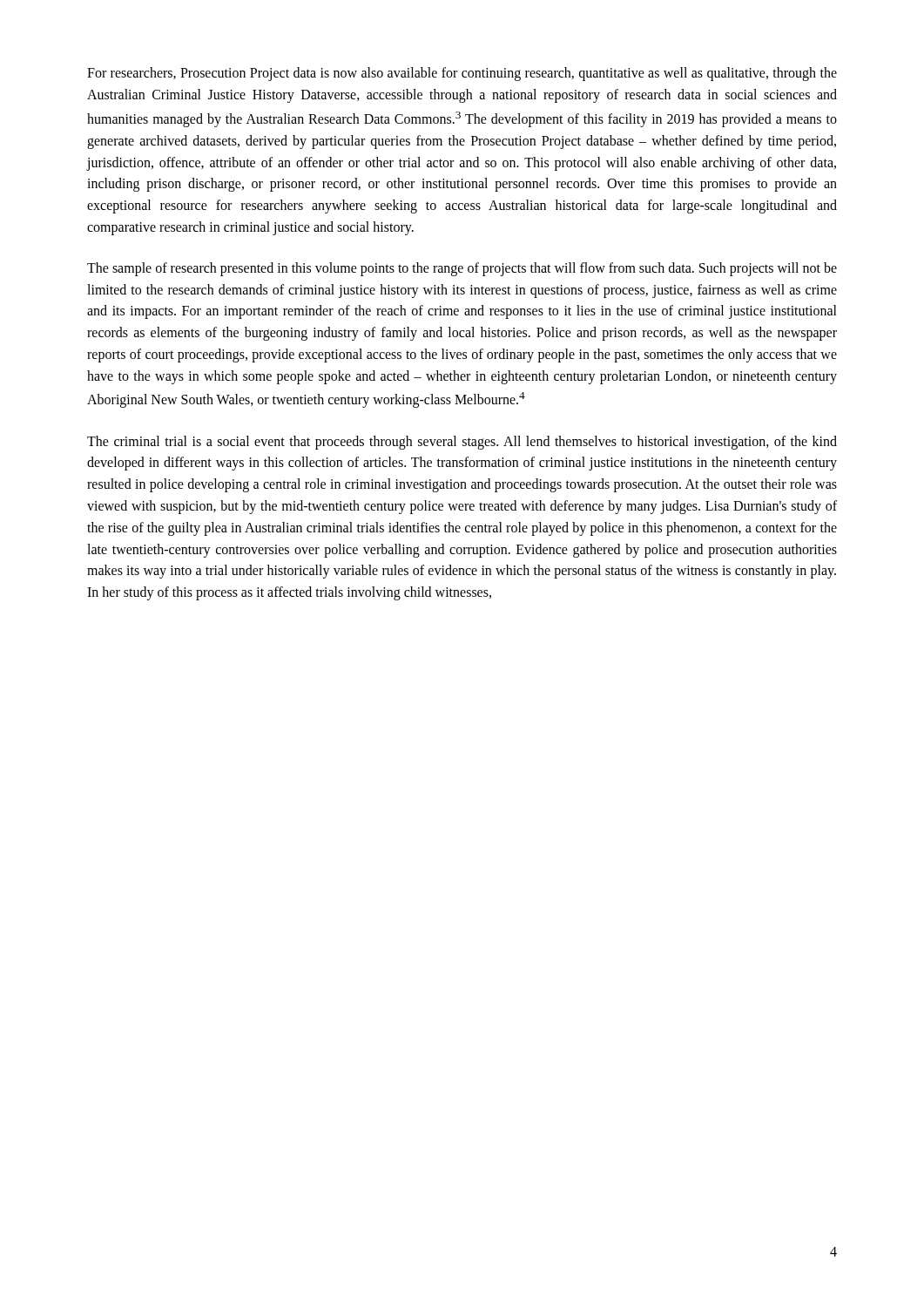
Task: Find the block on this page that starts "The criminal trial"
Action: point(462,517)
